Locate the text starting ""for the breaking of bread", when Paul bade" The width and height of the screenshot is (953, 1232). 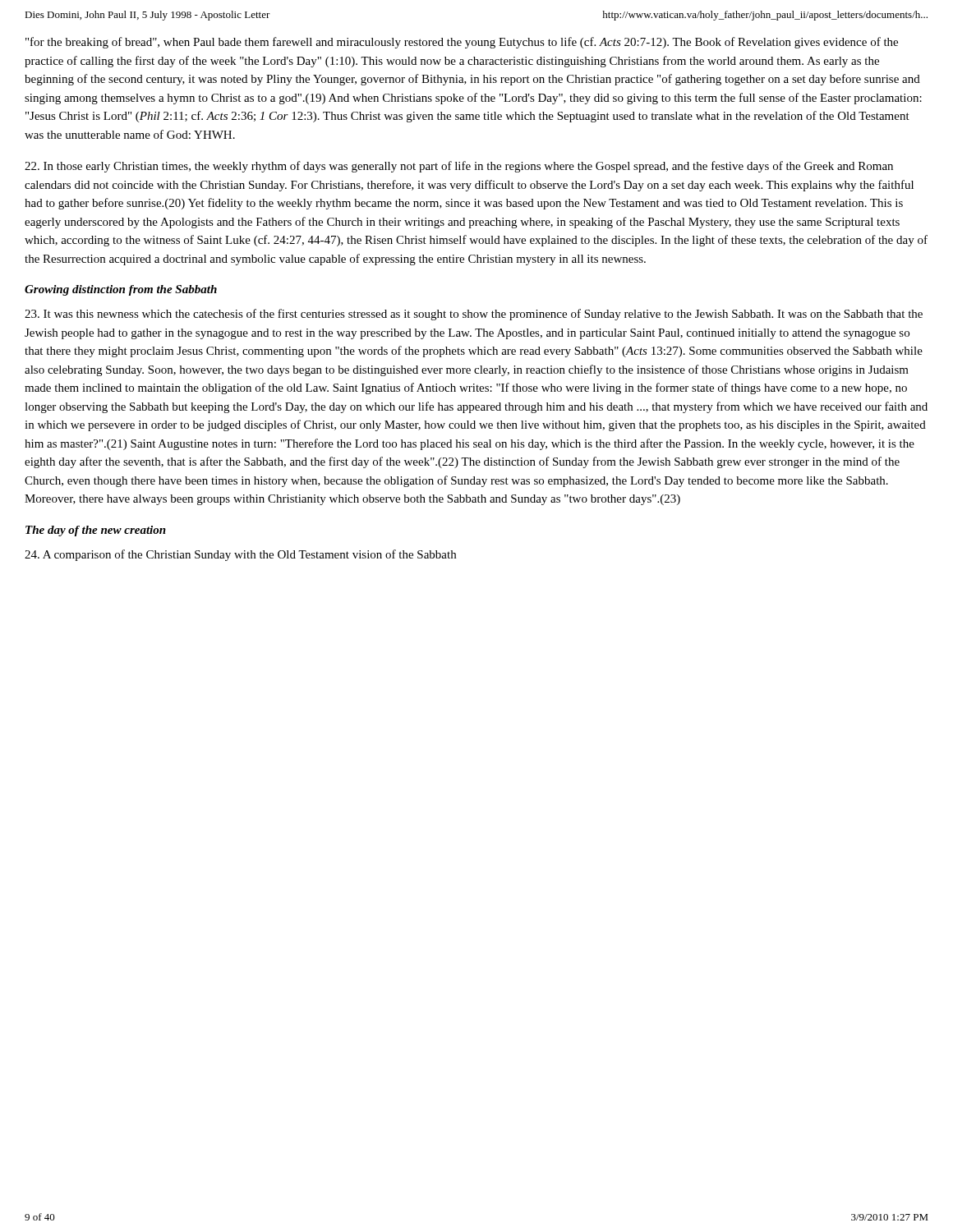[473, 88]
